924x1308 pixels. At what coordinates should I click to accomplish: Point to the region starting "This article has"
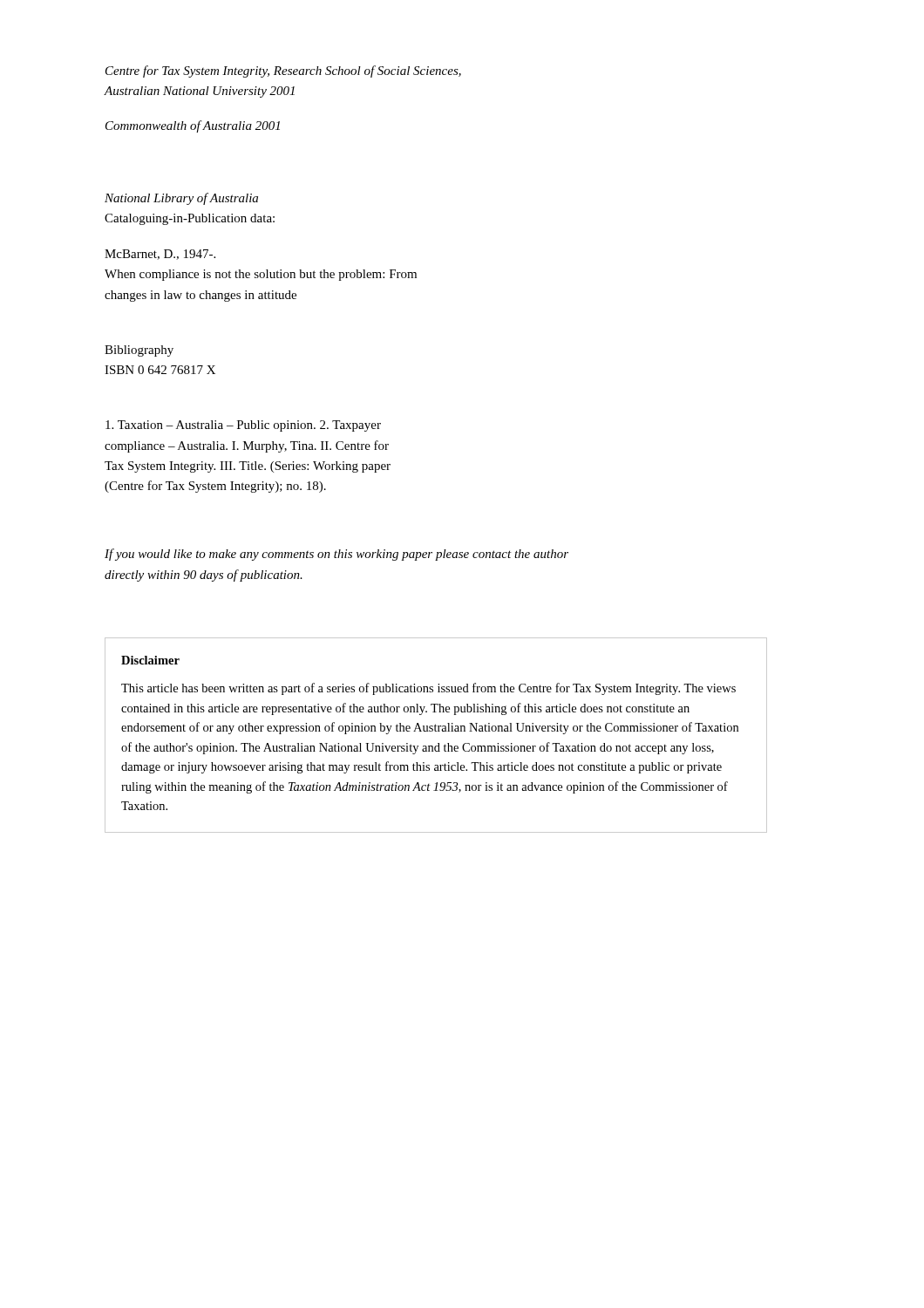430,747
